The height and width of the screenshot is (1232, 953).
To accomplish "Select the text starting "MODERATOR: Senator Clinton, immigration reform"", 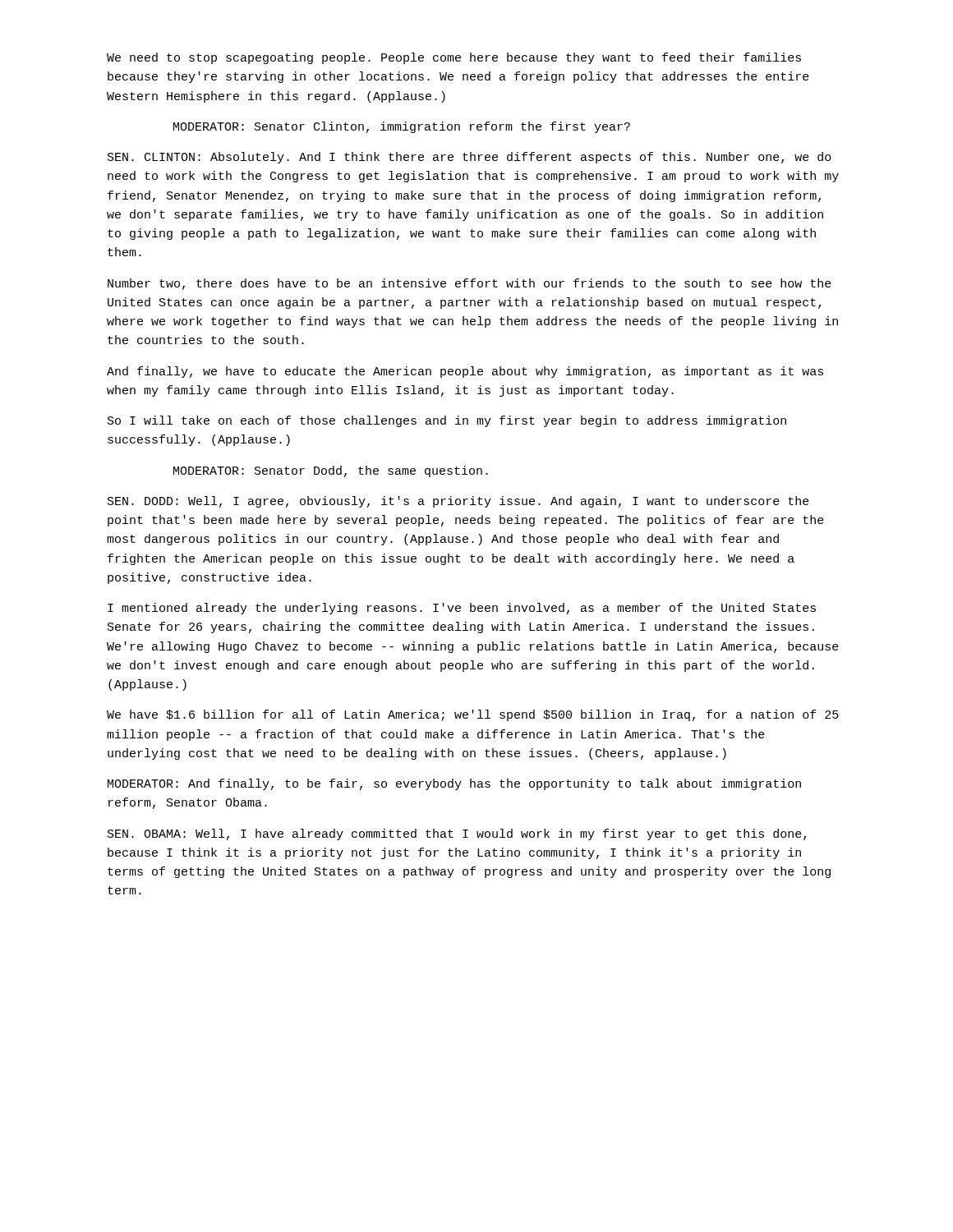I will (x=402, y=128).
